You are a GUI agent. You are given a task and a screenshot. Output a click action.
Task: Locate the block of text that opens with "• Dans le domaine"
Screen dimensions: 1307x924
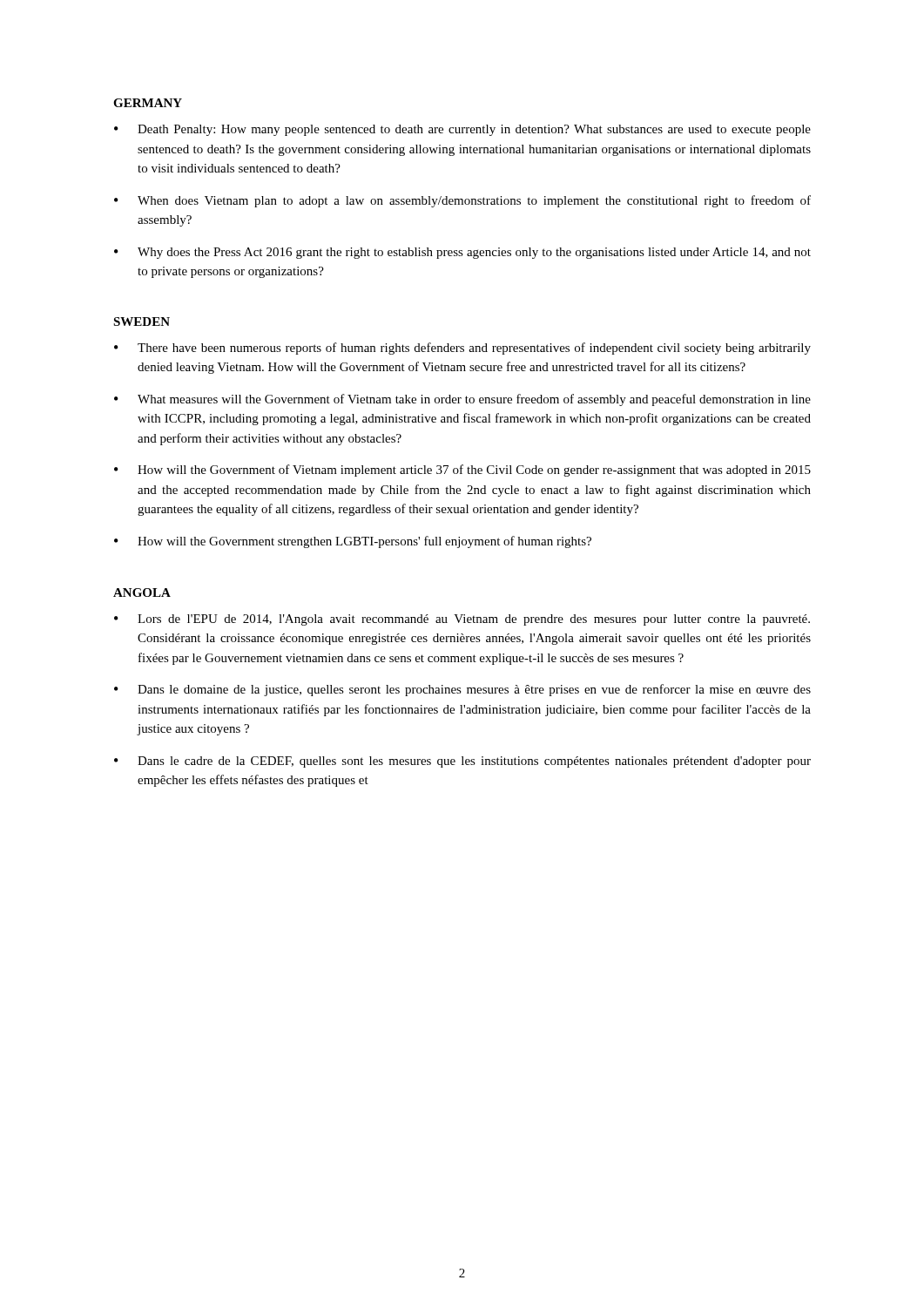462,709
